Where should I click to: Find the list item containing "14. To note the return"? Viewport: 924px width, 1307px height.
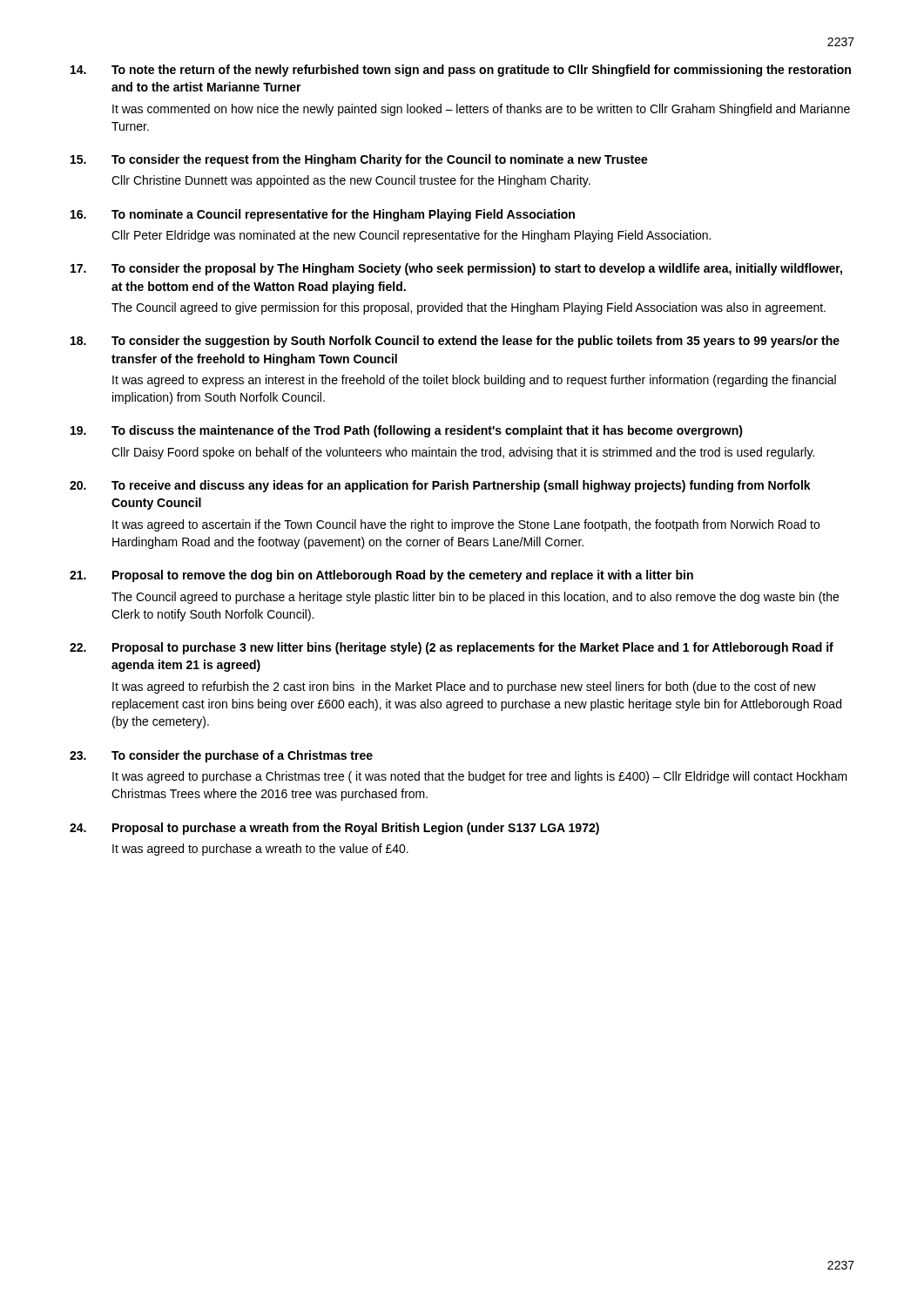462,98
